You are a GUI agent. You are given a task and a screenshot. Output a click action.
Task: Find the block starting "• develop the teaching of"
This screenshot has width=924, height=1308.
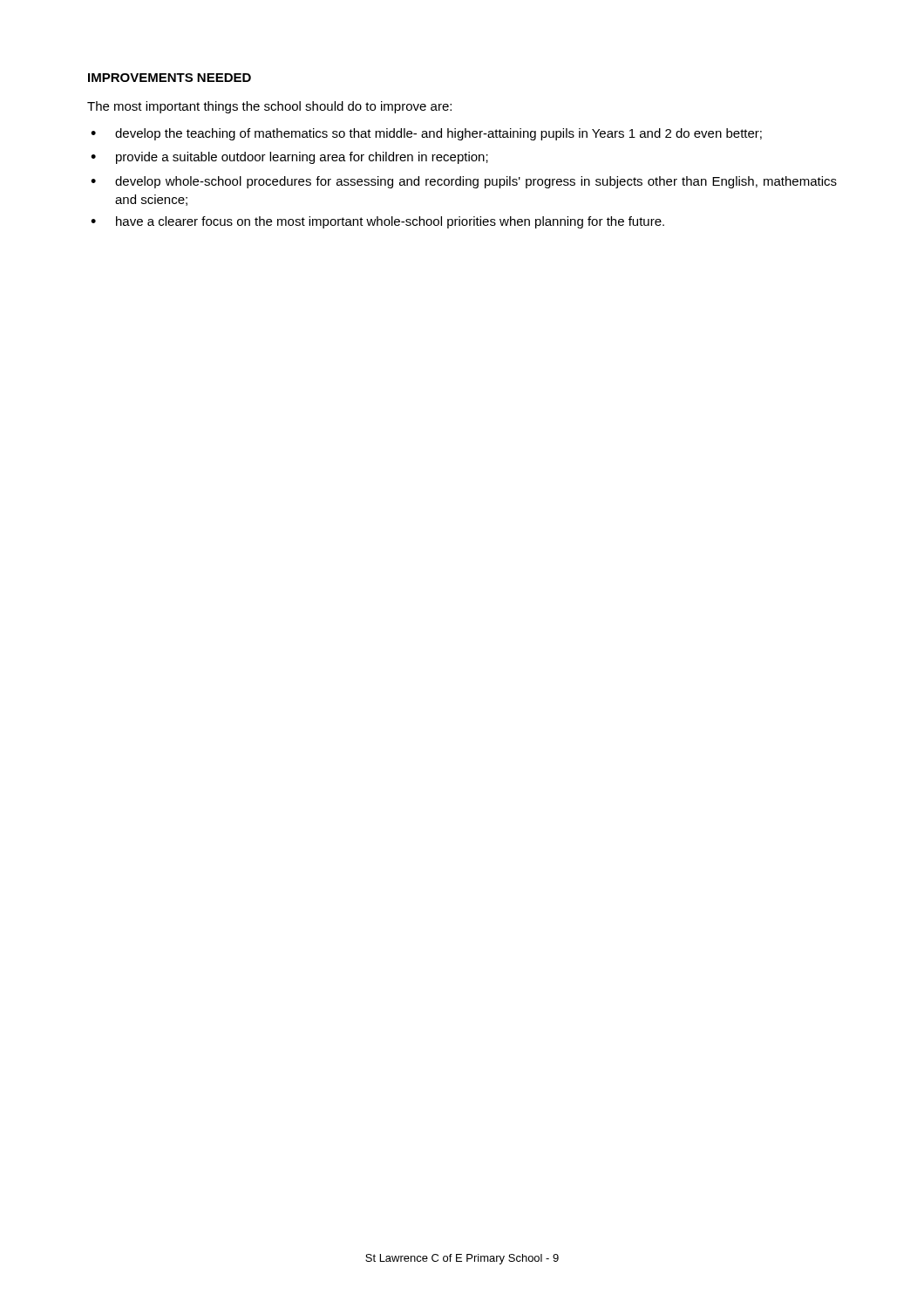tap(462, 134)
